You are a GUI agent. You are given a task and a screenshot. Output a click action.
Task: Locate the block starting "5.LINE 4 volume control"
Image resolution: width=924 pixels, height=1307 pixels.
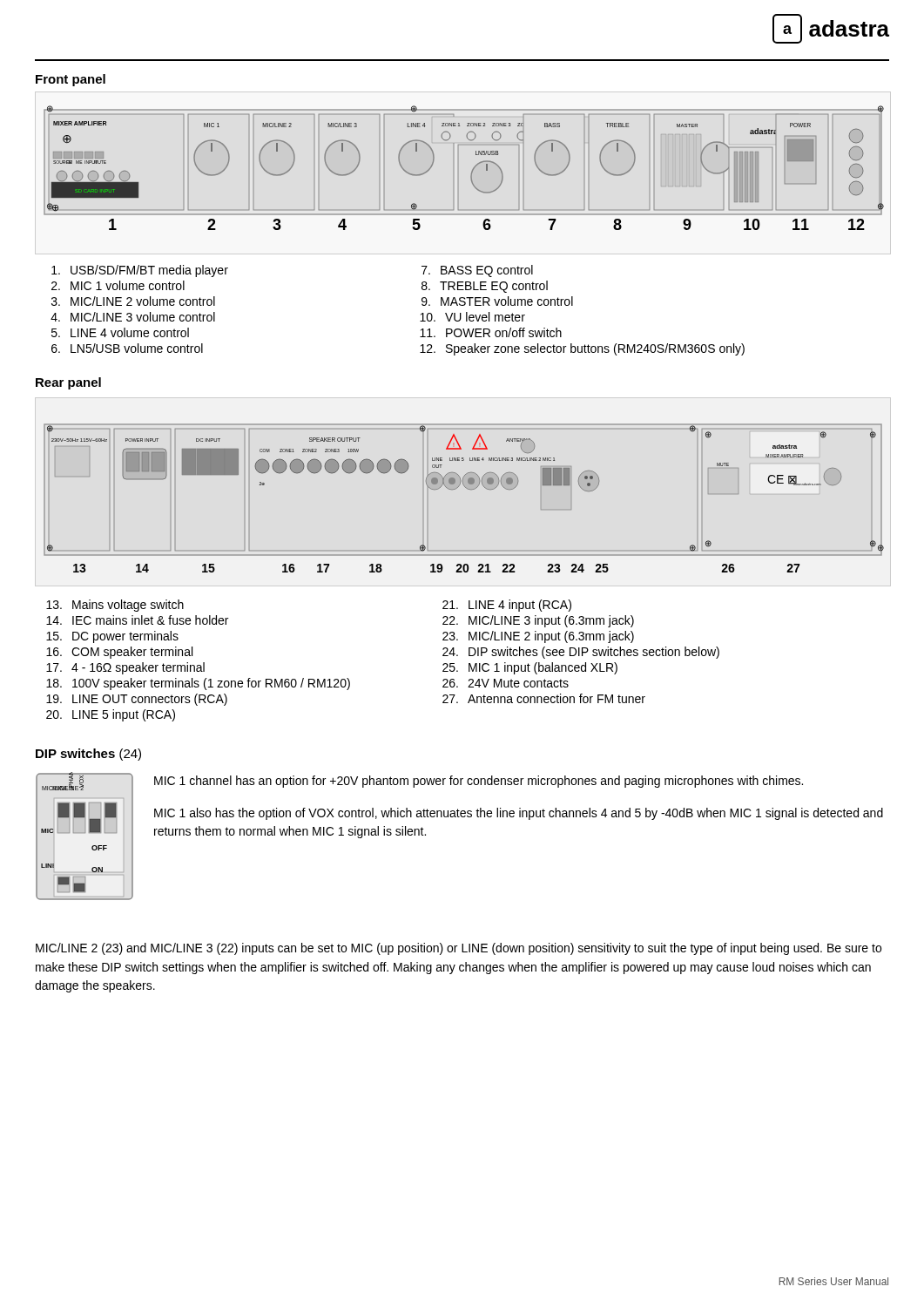coord(120,332)
